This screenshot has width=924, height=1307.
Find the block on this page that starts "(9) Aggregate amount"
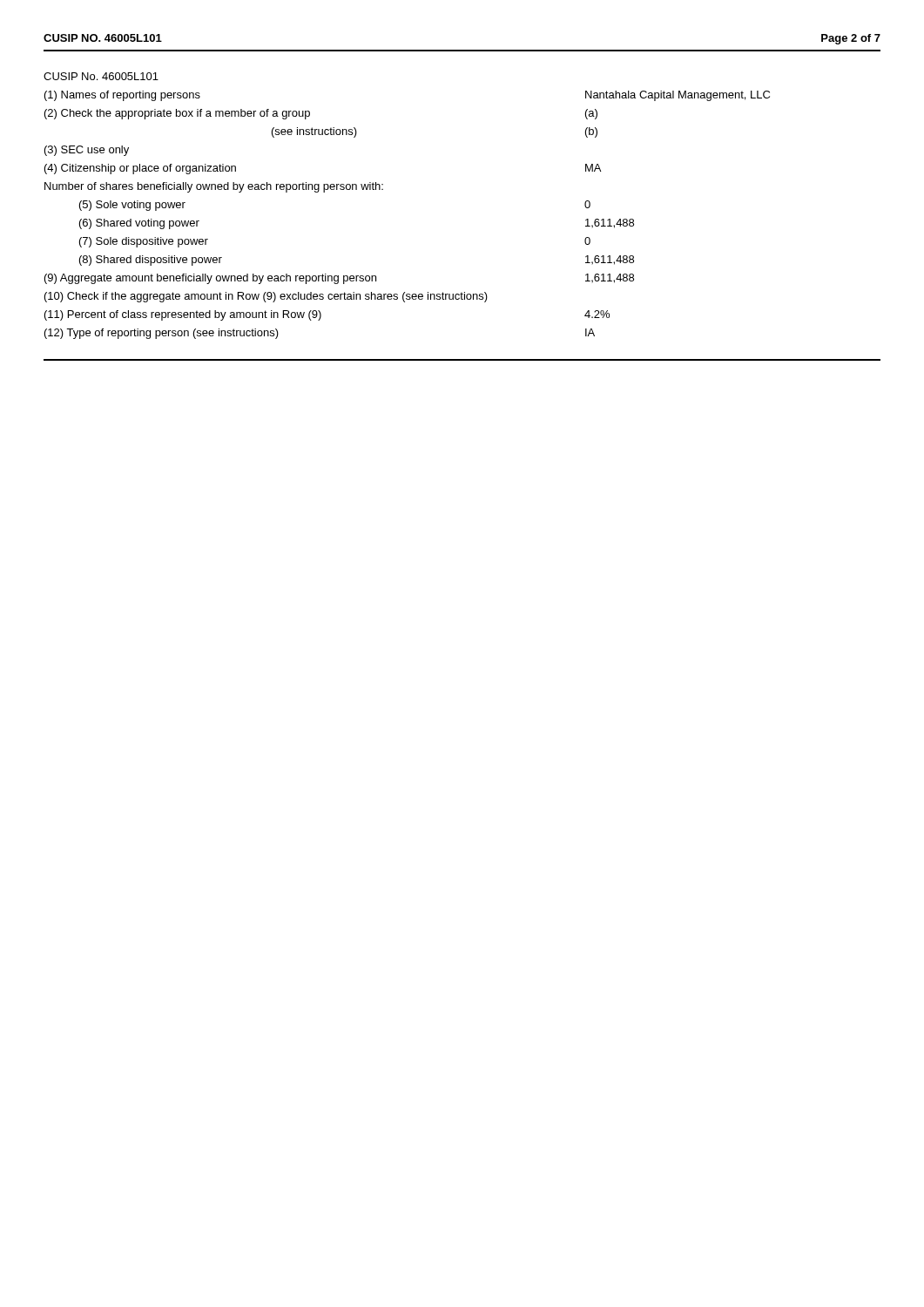click(339, 279)
